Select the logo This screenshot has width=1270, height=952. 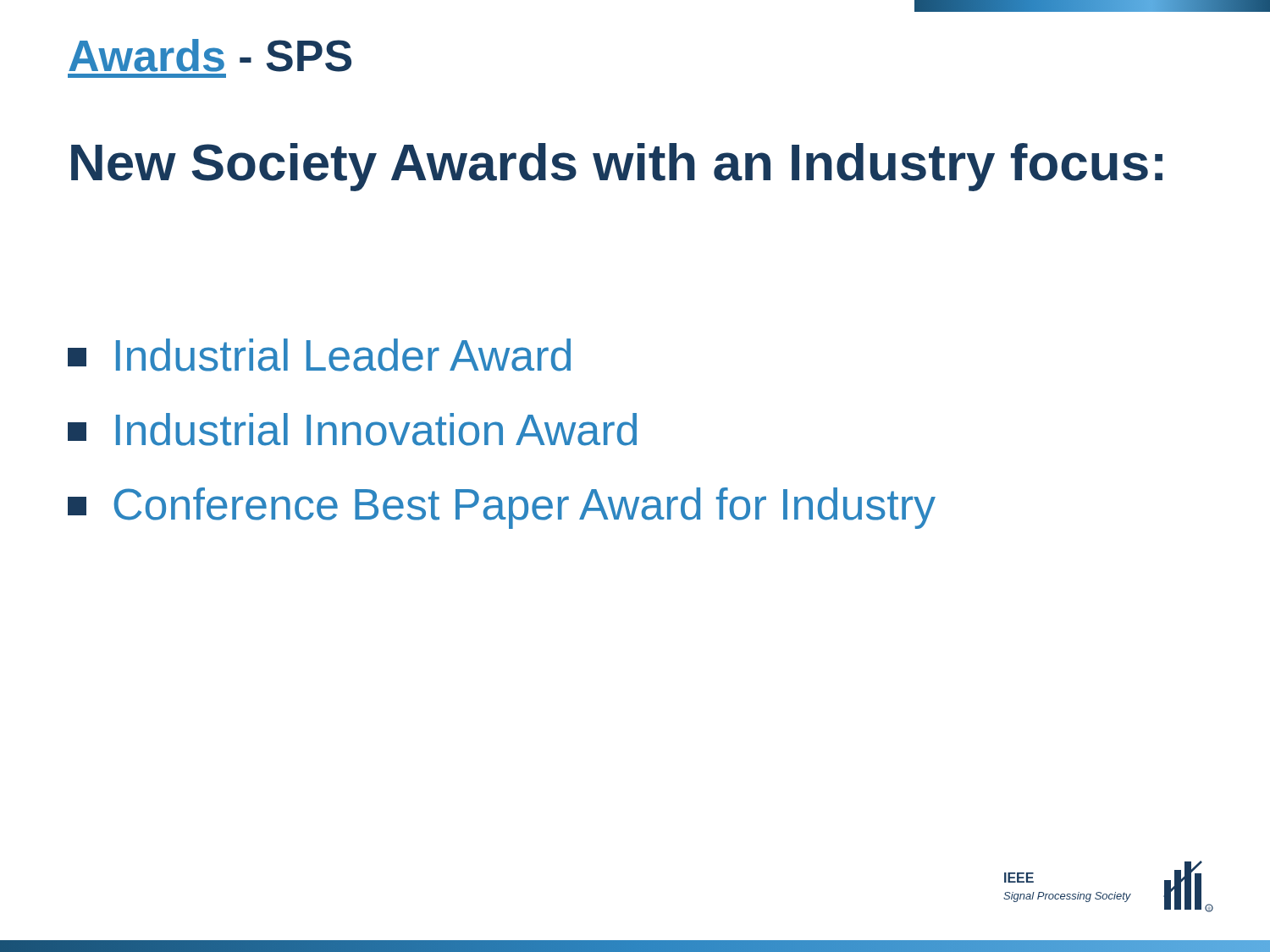[x=1109, y=884]
